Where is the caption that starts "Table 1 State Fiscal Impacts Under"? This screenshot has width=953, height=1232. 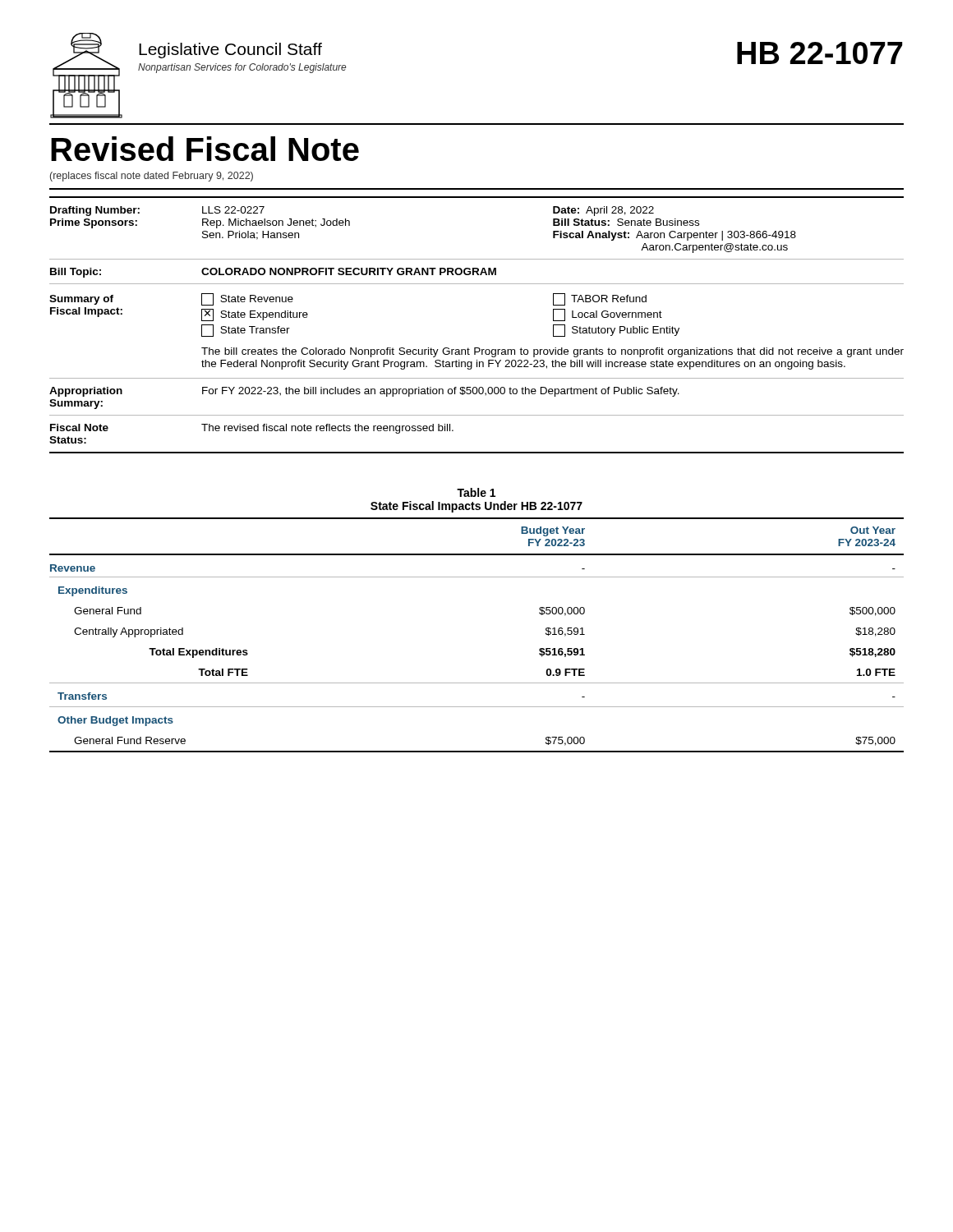tap(476, 499)
